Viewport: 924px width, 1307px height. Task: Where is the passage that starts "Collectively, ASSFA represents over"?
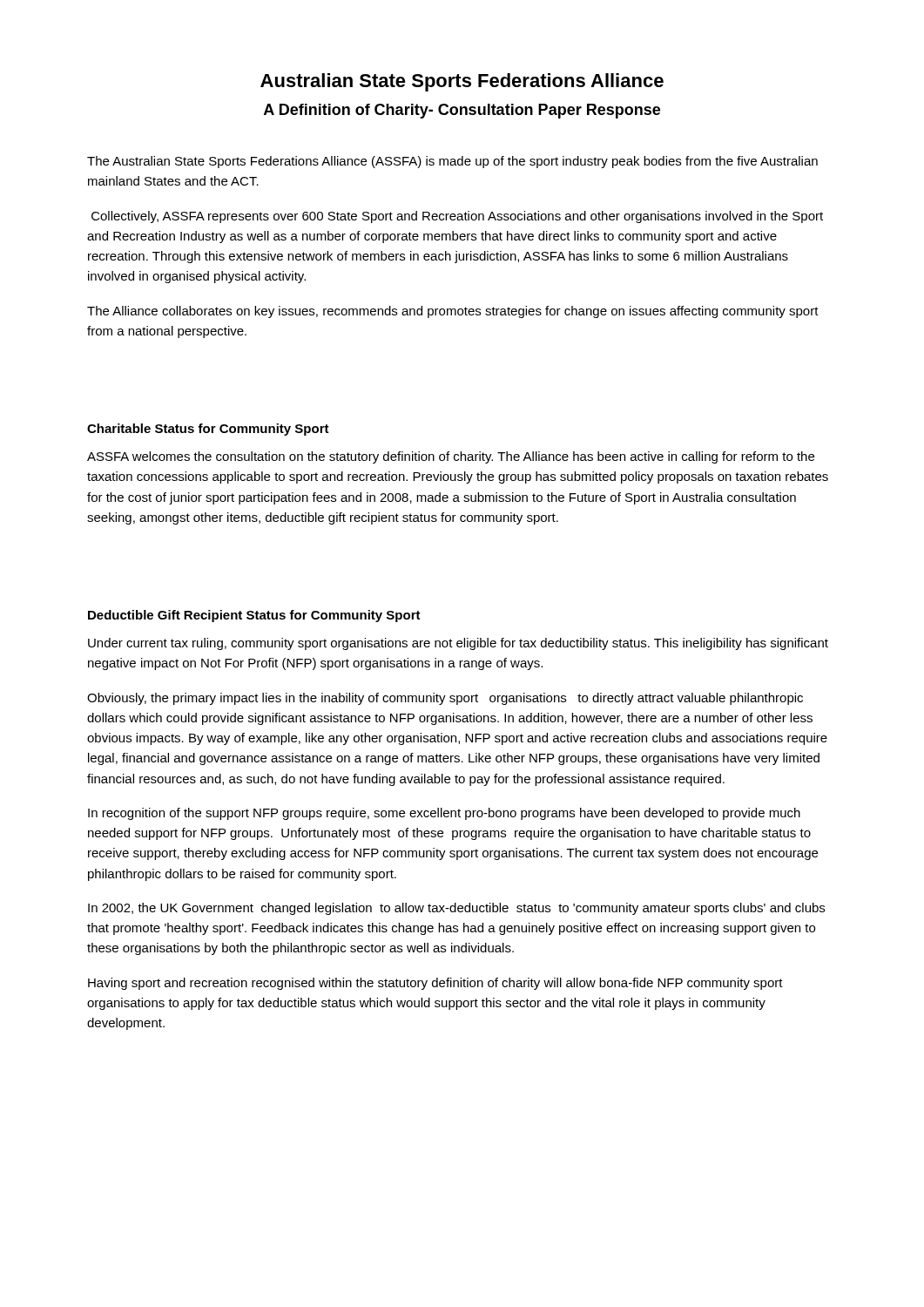click(455, 246)
